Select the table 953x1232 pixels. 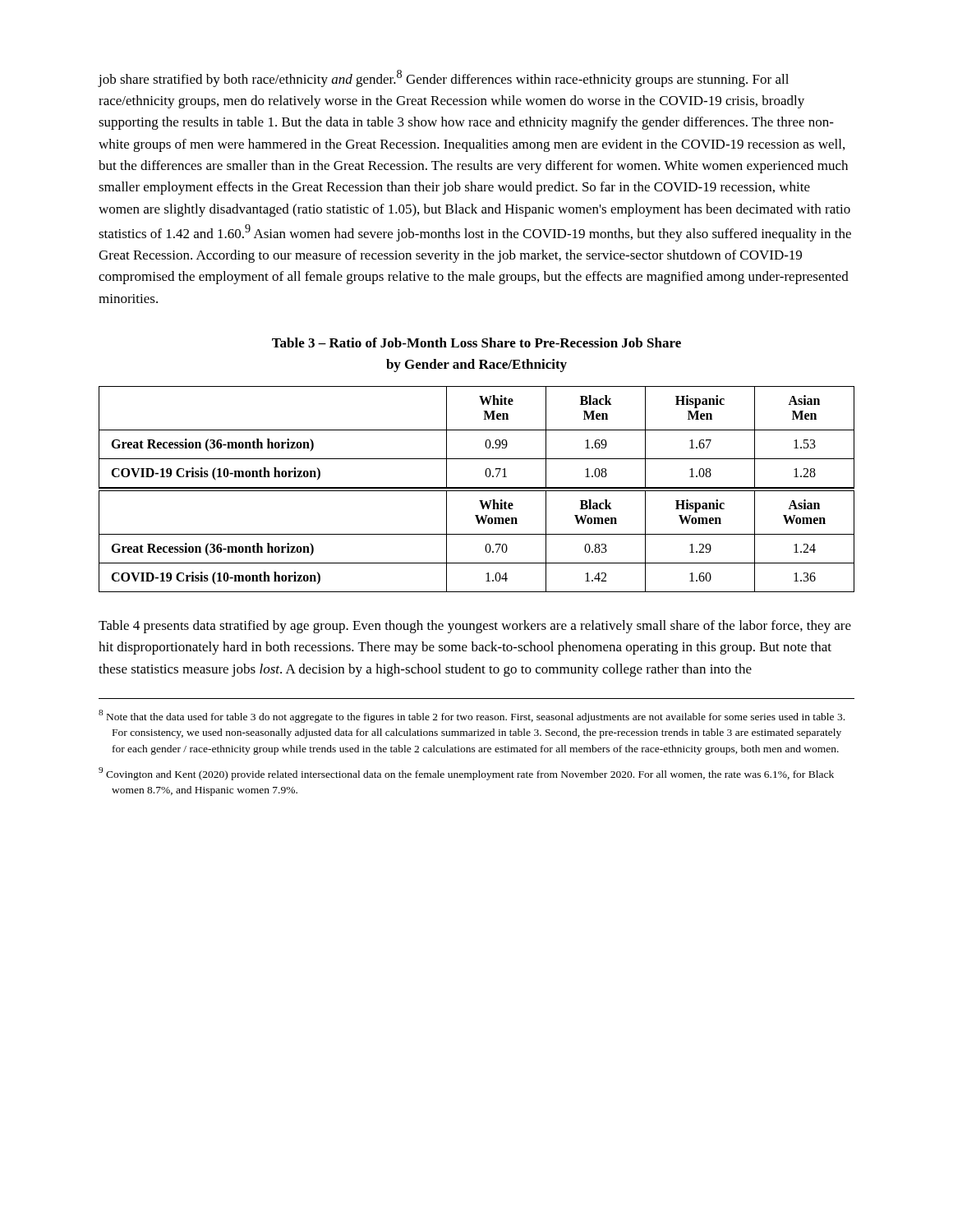476,489
